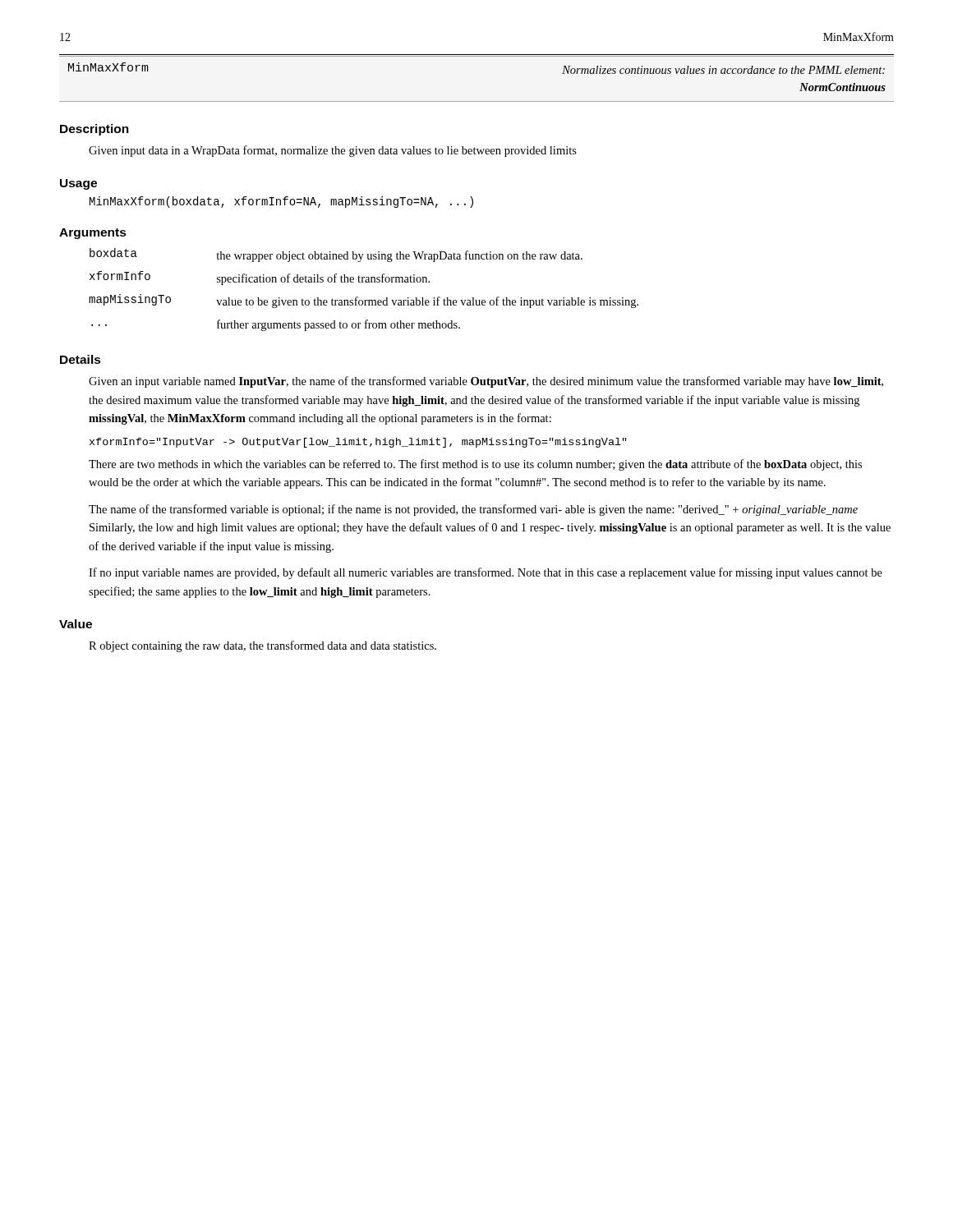
Task: Where is the passage that starts "R object containing the raw data, the"?
Action: point(263,646)
